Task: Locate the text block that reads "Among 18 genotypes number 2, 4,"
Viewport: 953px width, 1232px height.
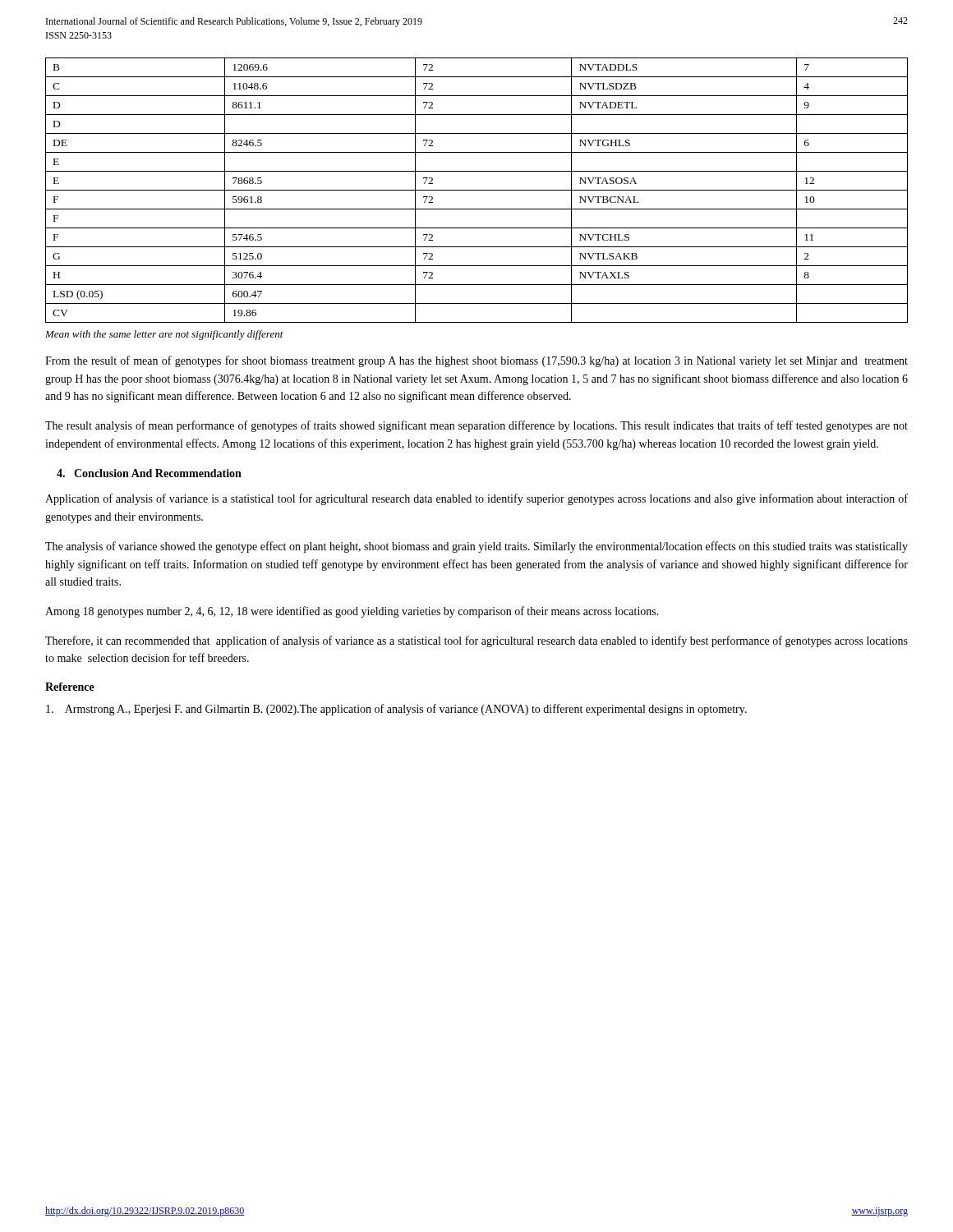Action: point(352,611)
